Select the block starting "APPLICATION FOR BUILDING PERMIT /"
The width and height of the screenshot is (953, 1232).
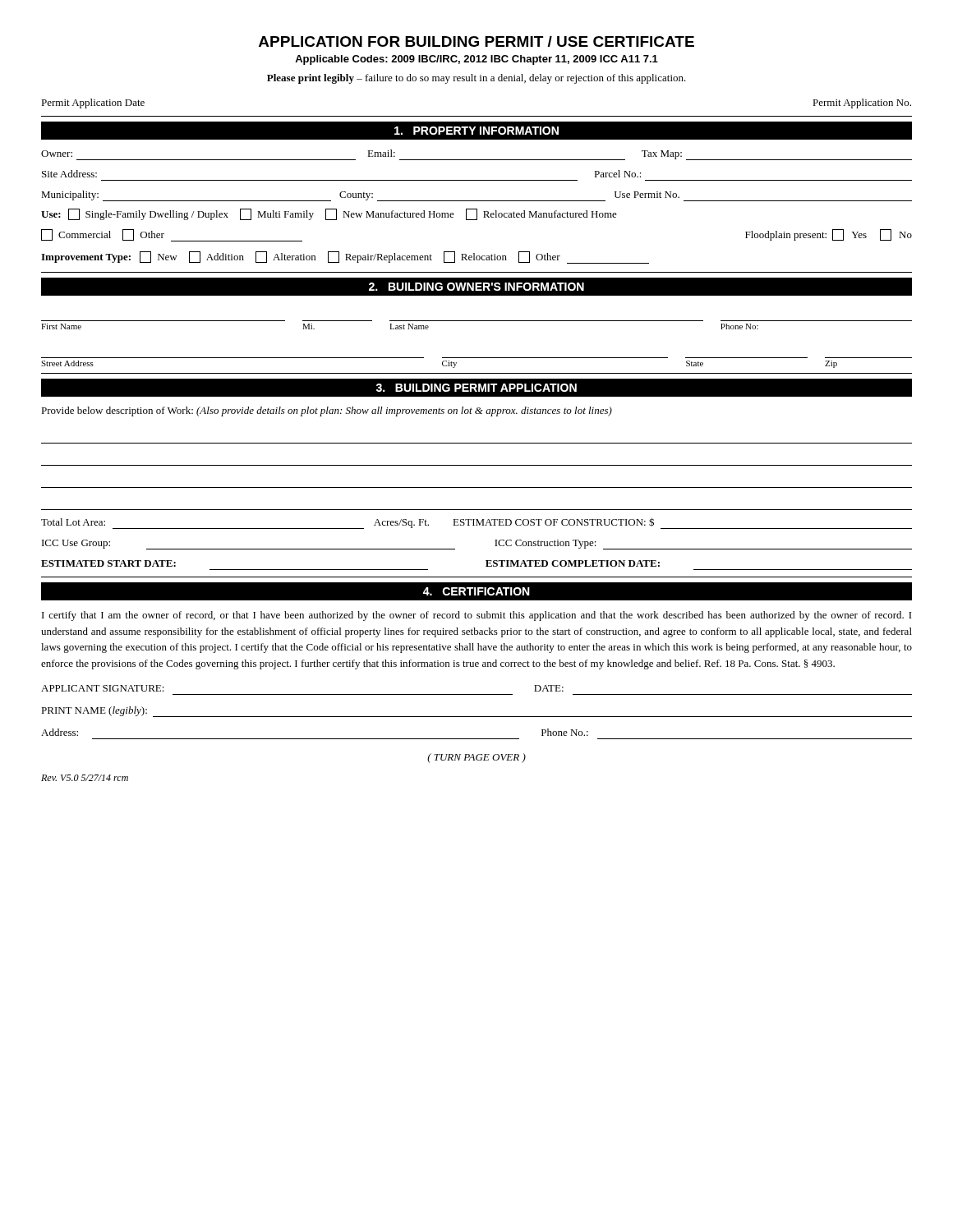point(476,49)
